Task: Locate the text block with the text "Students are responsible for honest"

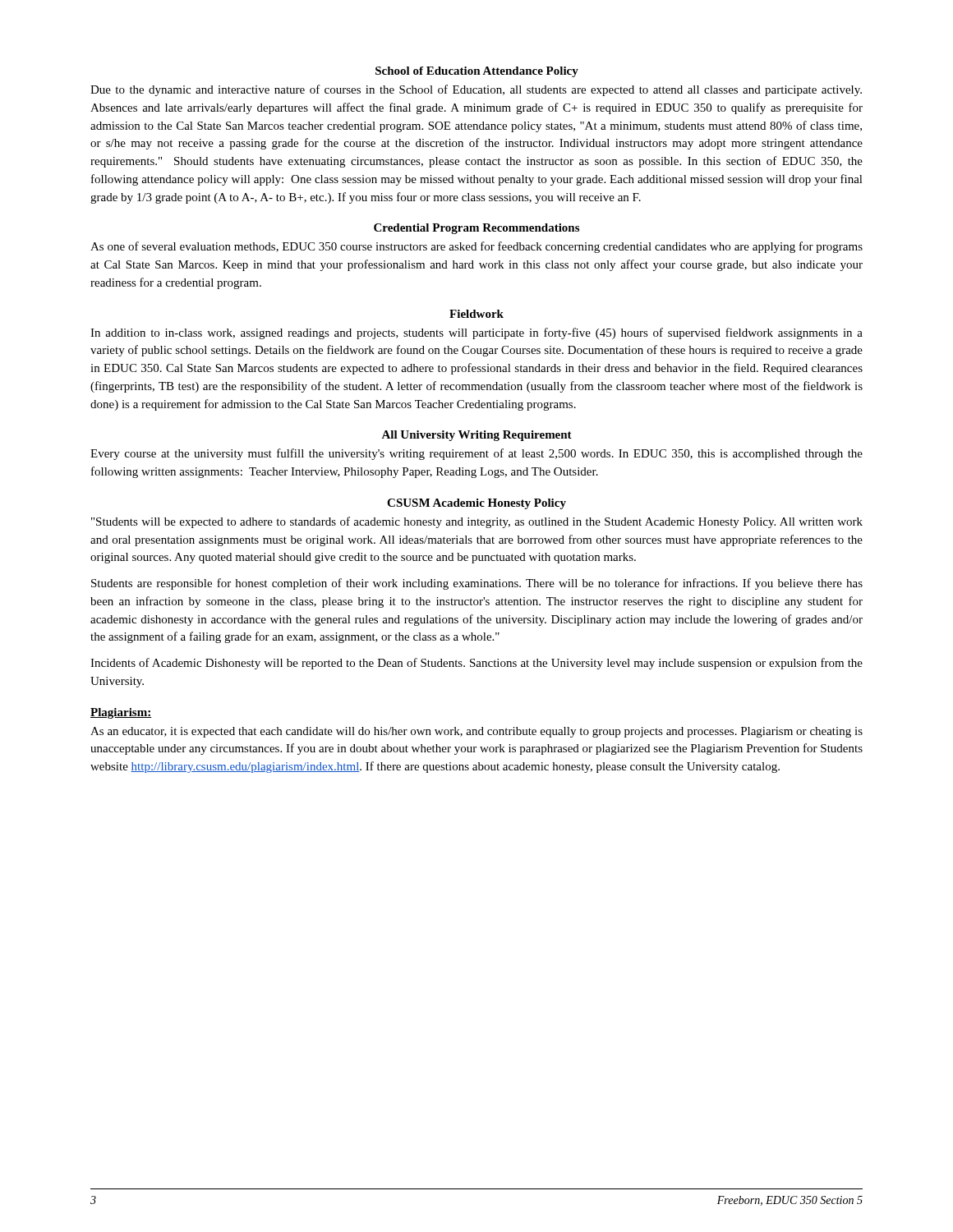Action: tap(476, 610)
